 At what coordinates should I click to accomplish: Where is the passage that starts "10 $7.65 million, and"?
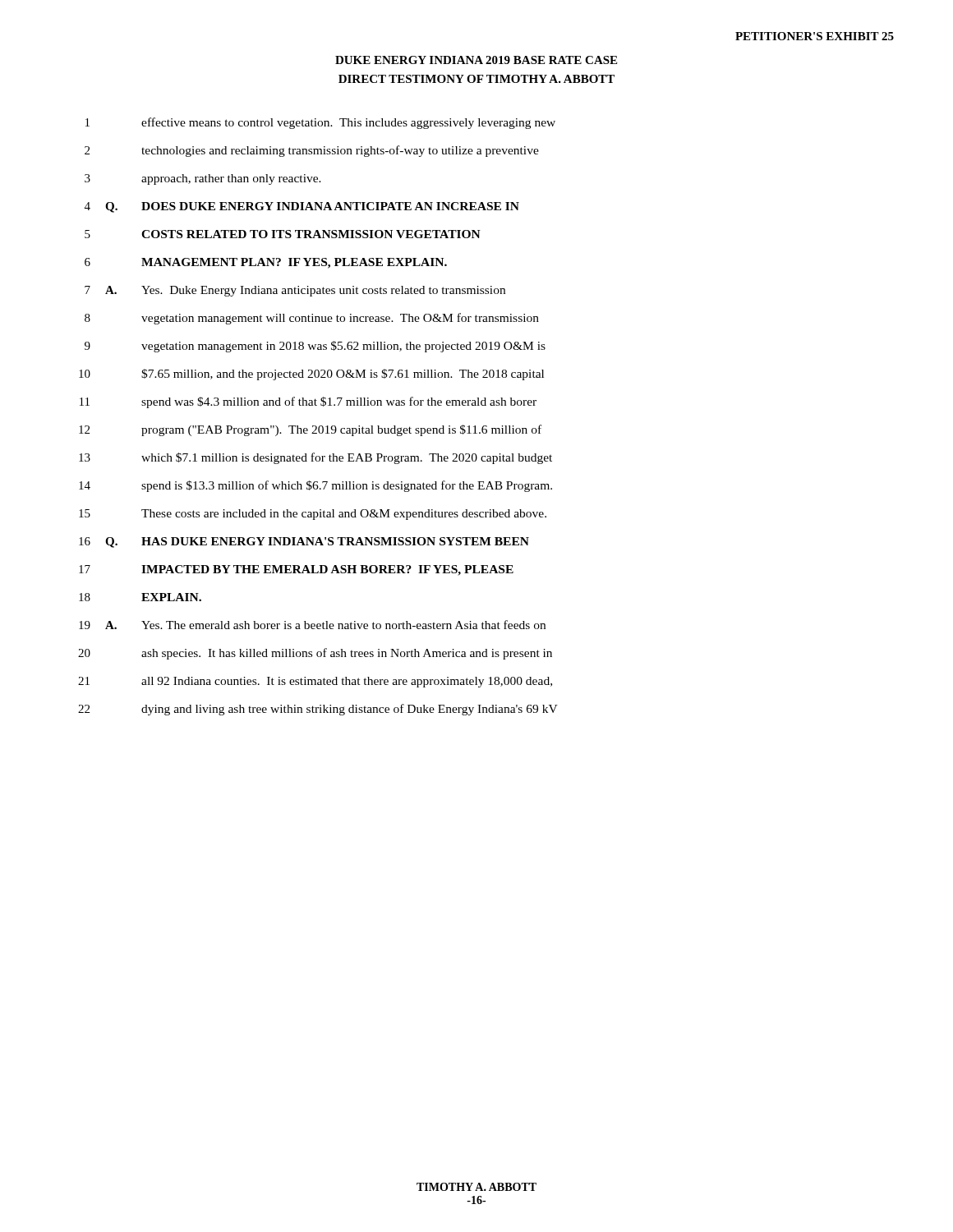coord(476,371)
